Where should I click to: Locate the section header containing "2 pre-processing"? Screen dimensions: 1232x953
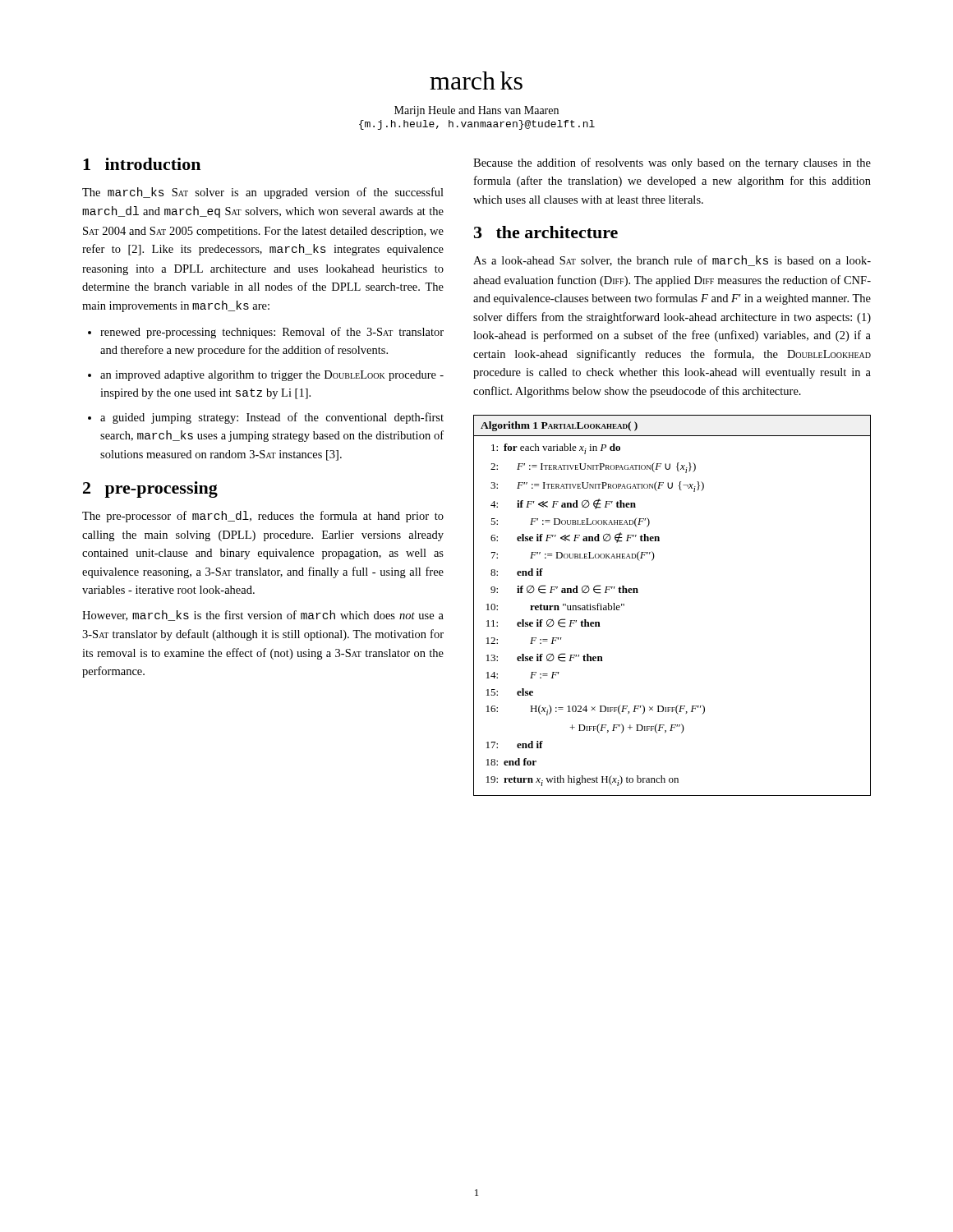coord(150,487)
